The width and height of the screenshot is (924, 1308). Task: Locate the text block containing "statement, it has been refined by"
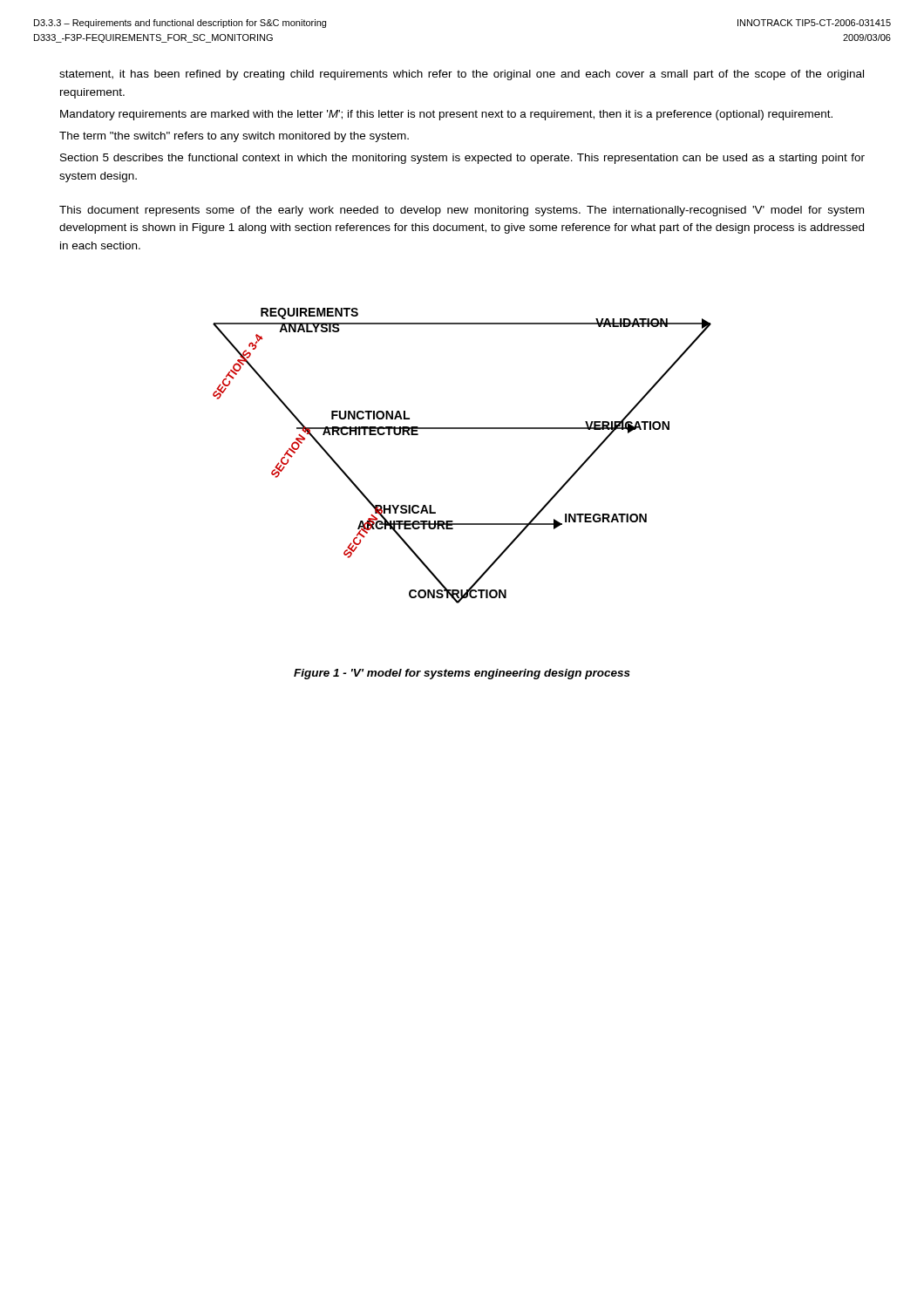pyautogui.click(x=462, y=83)
